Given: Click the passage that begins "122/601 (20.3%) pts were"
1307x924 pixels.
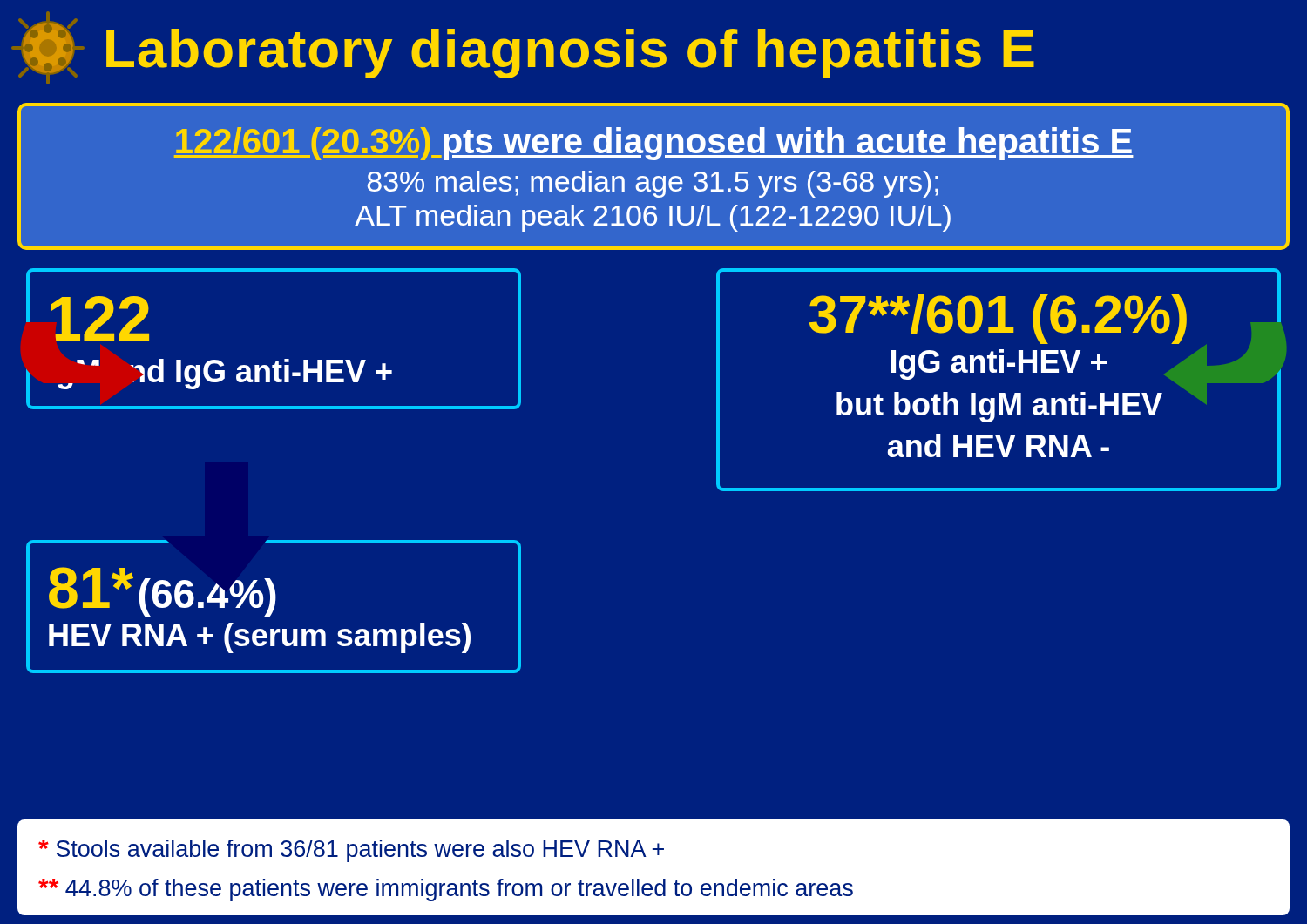Looking at the screenshot, I should pyautogui.click(x=654, y=177).
